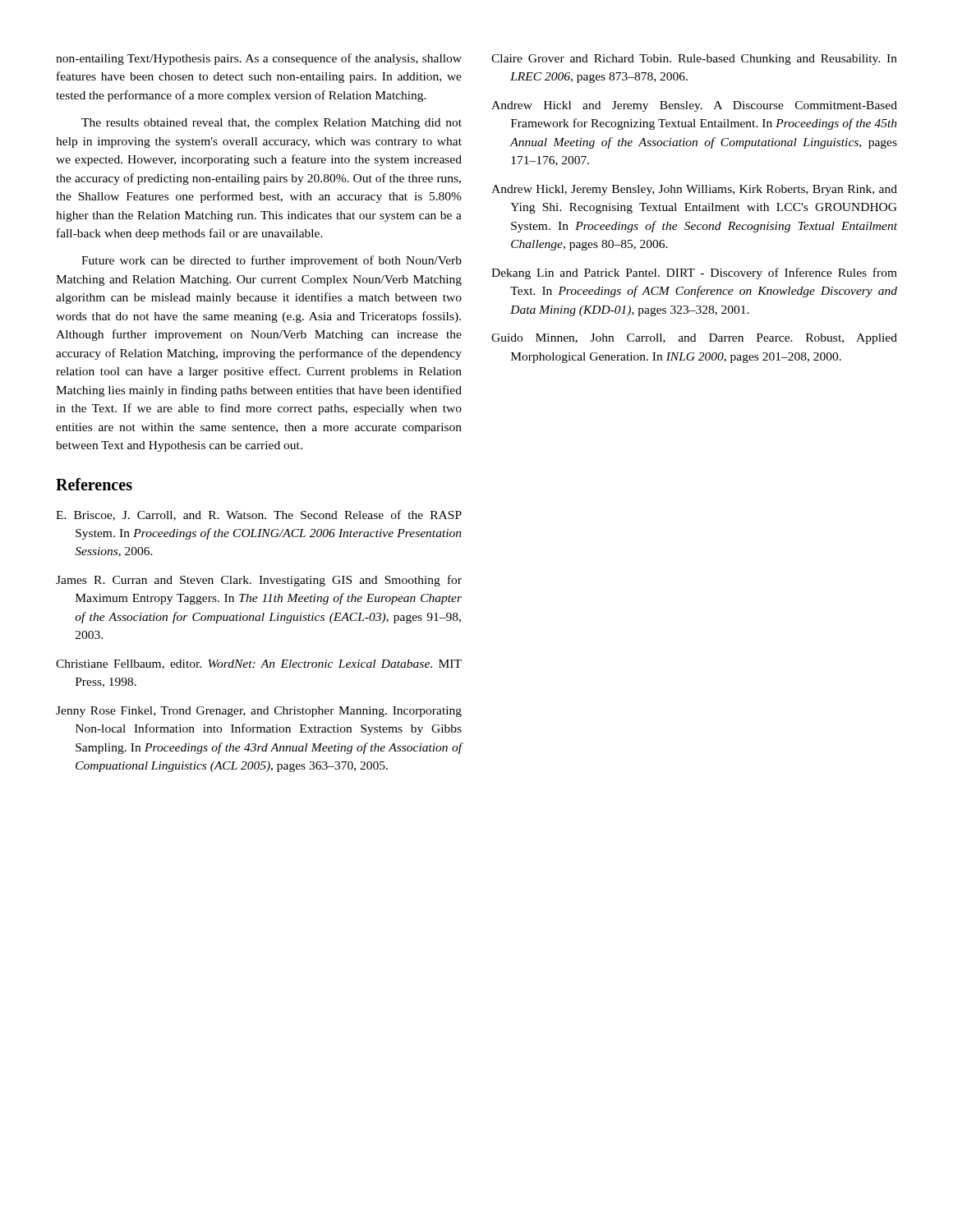The image size is (953, 1232).
Task: Point to the element starting "Christiane Fellbaum, editor. WordNet: An Electronic Lexical"
Action: point(259,672)
